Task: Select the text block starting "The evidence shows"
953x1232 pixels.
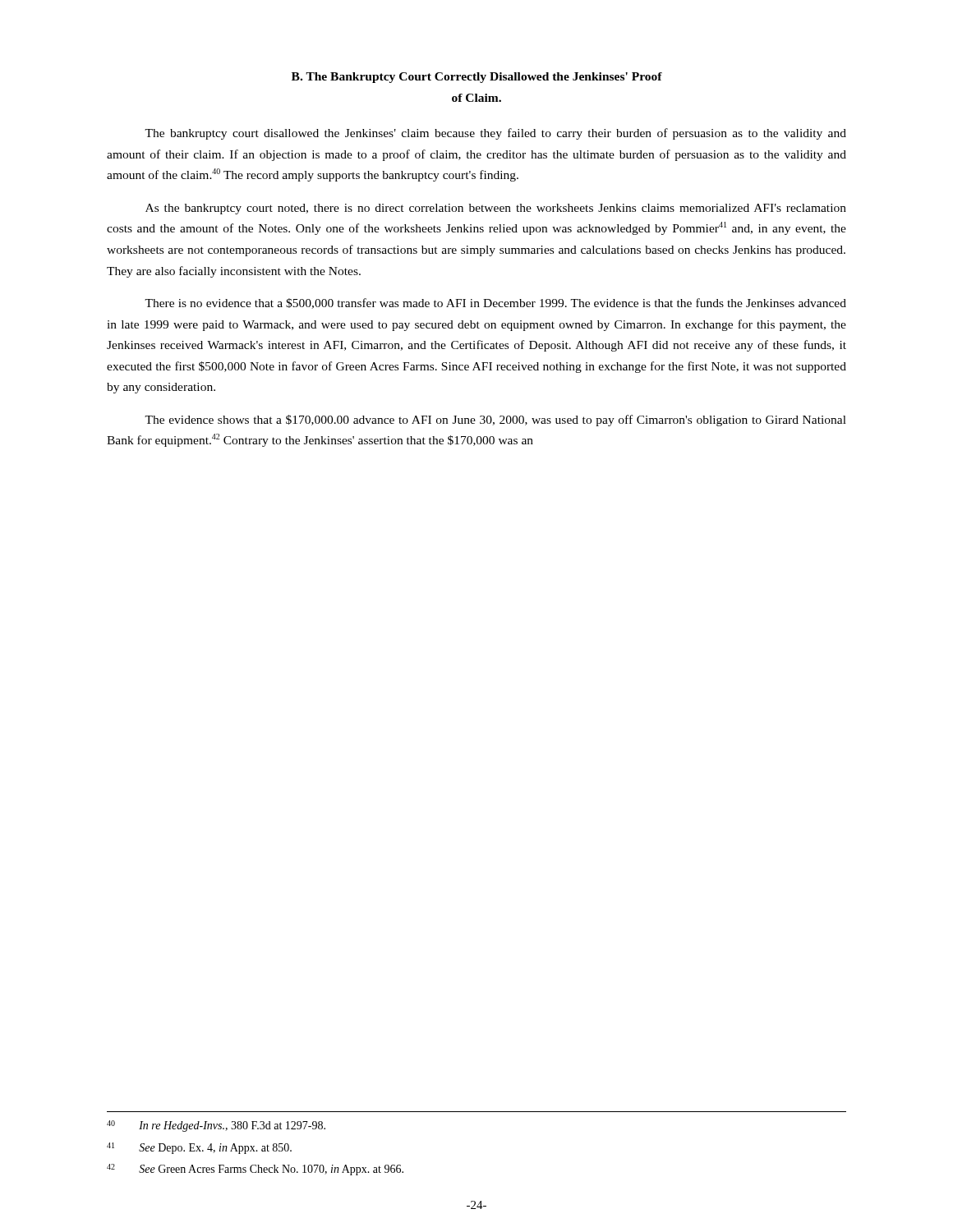Action: click(x=476, y=430)
